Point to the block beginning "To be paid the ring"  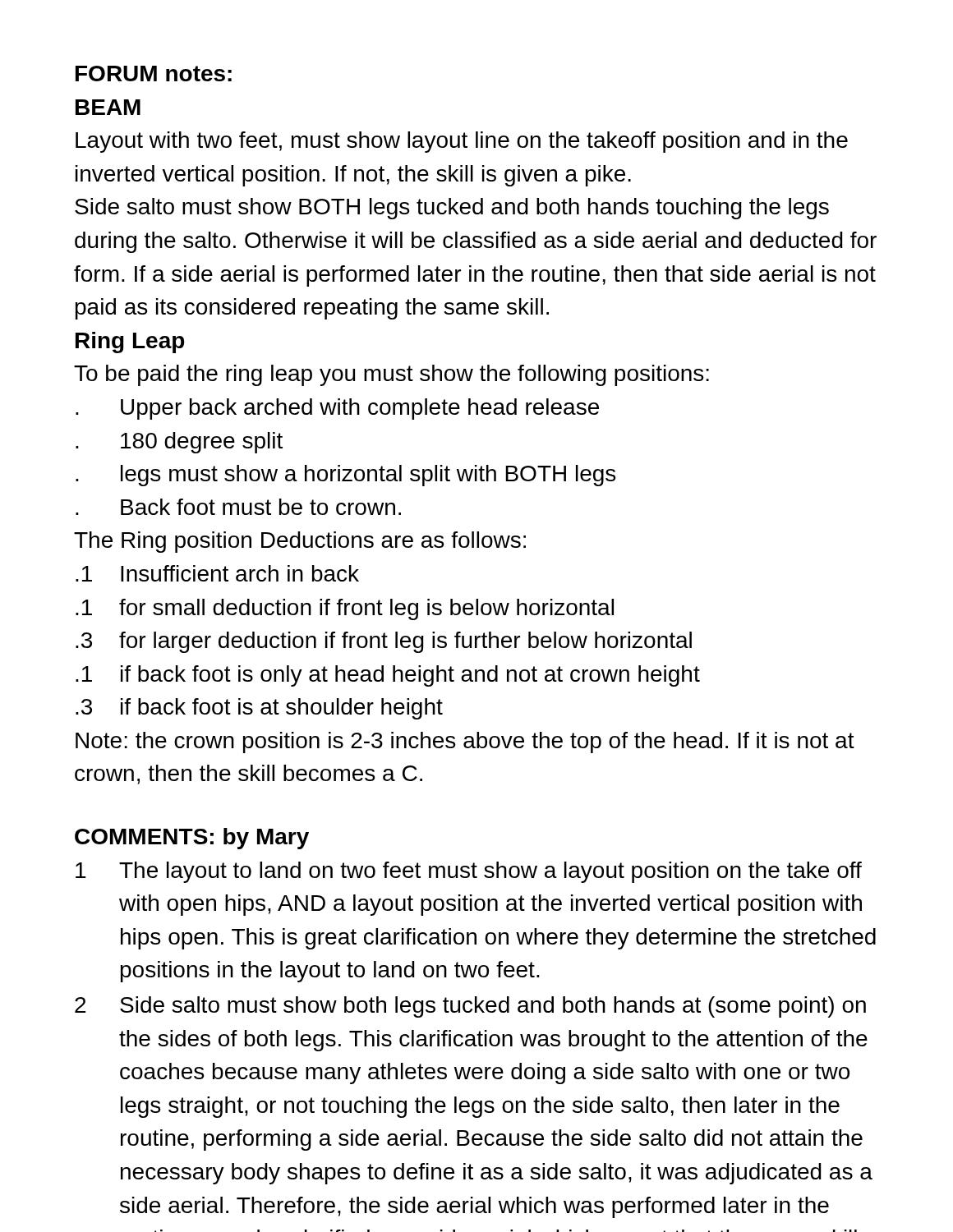(392, 374)
